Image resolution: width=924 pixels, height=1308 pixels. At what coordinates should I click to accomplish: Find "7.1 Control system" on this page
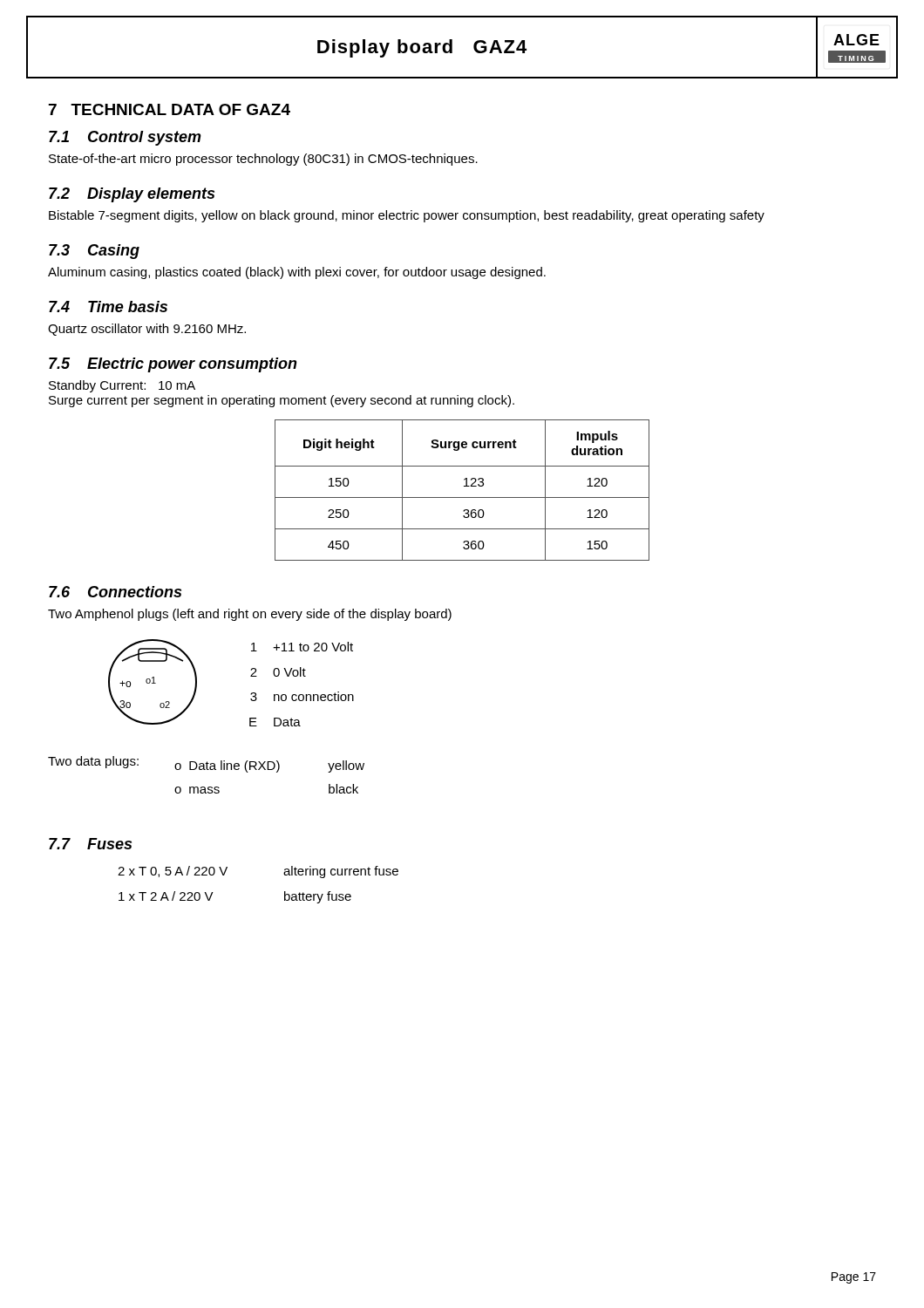[125, 137]
